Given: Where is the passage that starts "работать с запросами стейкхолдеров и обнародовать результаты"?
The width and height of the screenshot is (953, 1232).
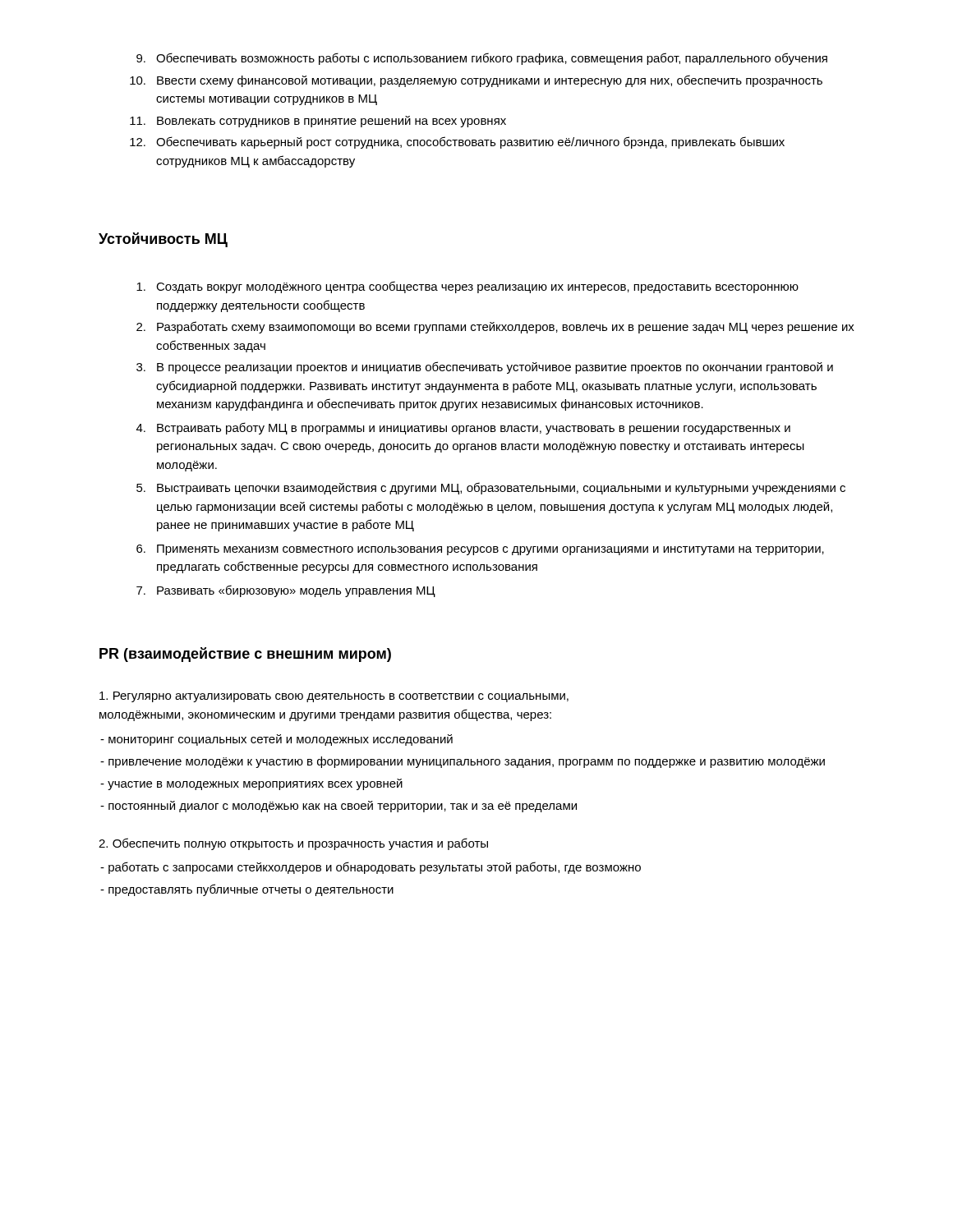Looking at the screenshot, I should tap(371, 867).
